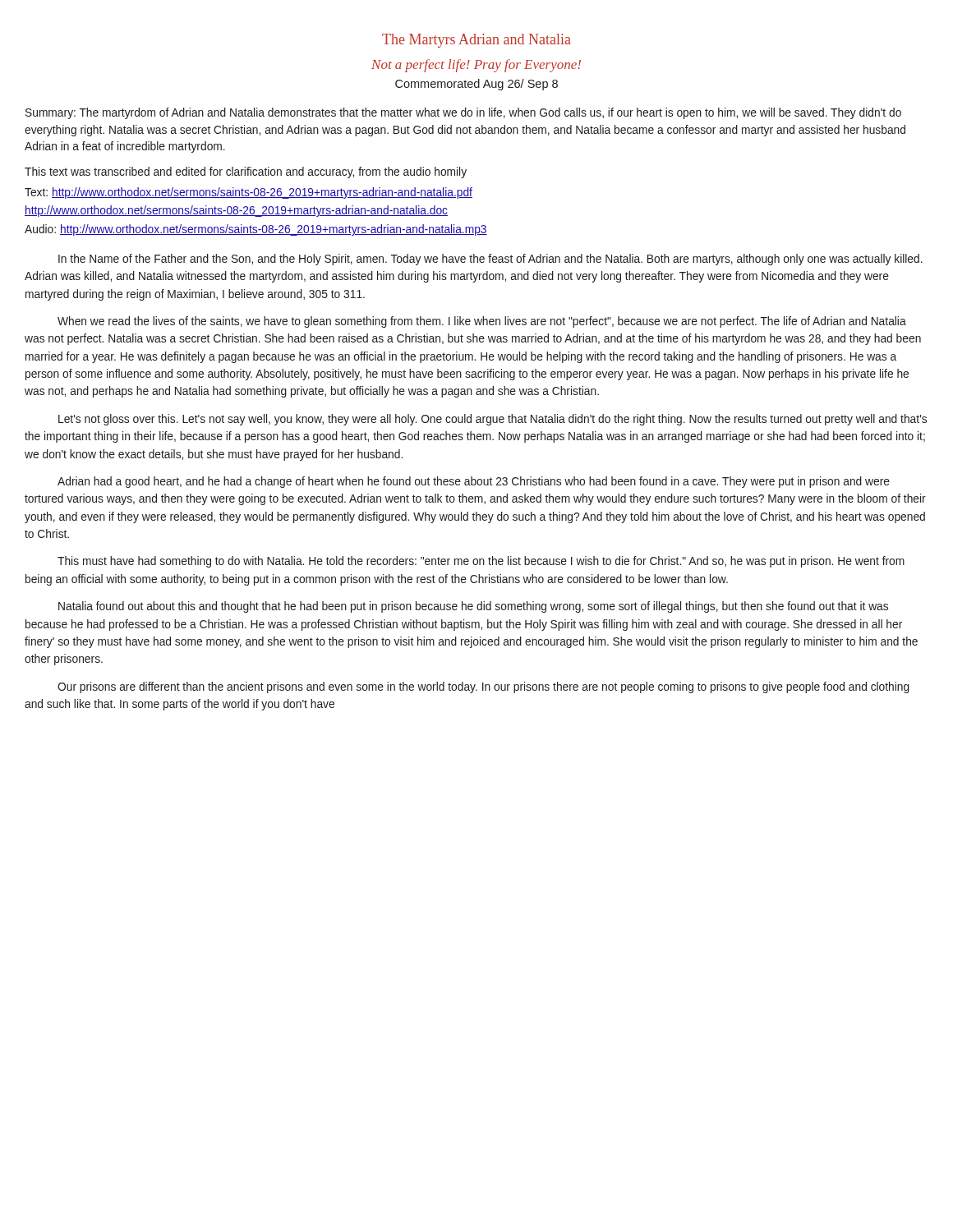The width and height of the screenshot is (953, 1232).
Task: Locate the text block with the text "Our prisons are different than the ancient"
Action: pyautogui.click(x=467, y=696)
